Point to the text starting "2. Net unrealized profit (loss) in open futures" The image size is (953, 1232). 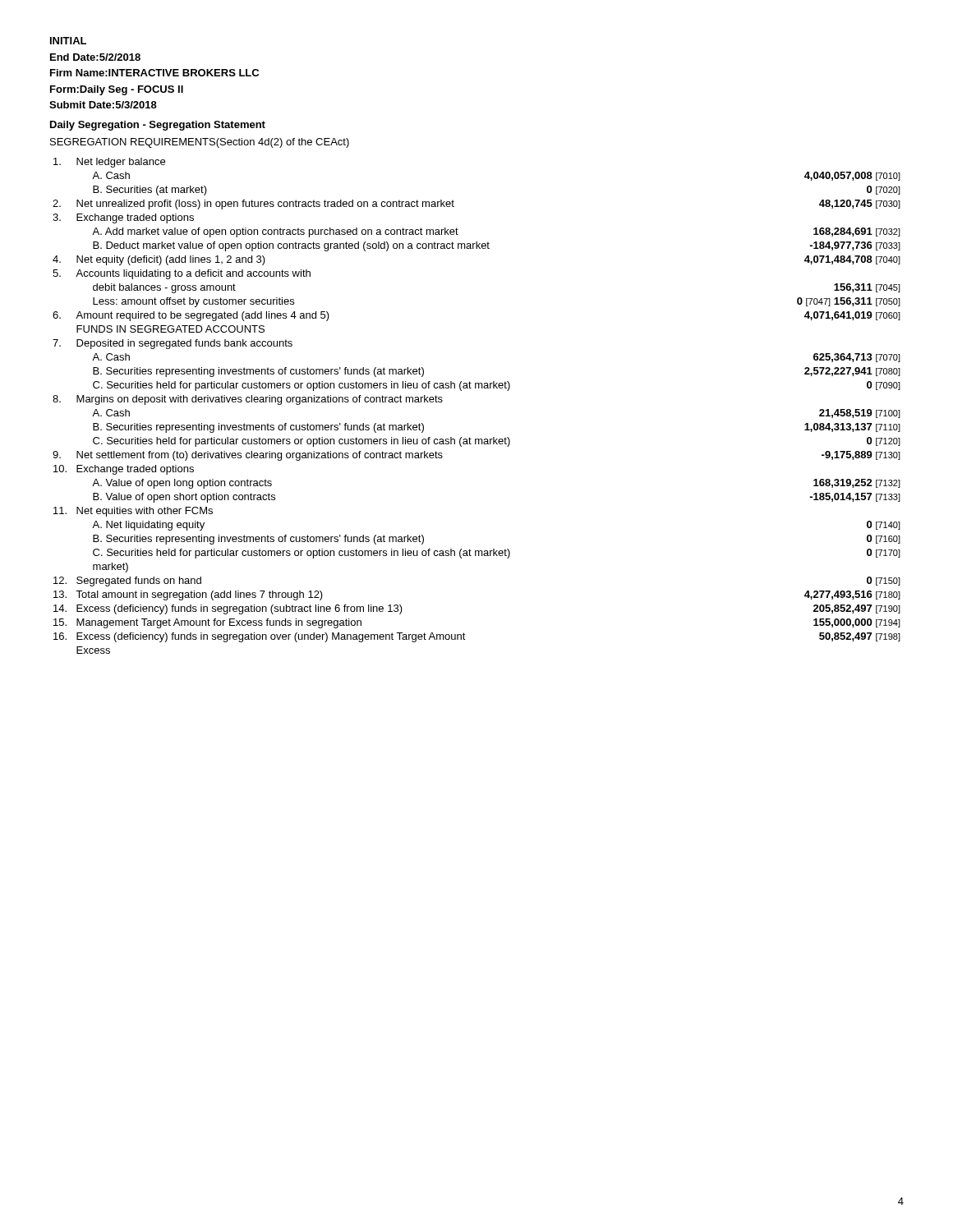(x=266, y=204)
